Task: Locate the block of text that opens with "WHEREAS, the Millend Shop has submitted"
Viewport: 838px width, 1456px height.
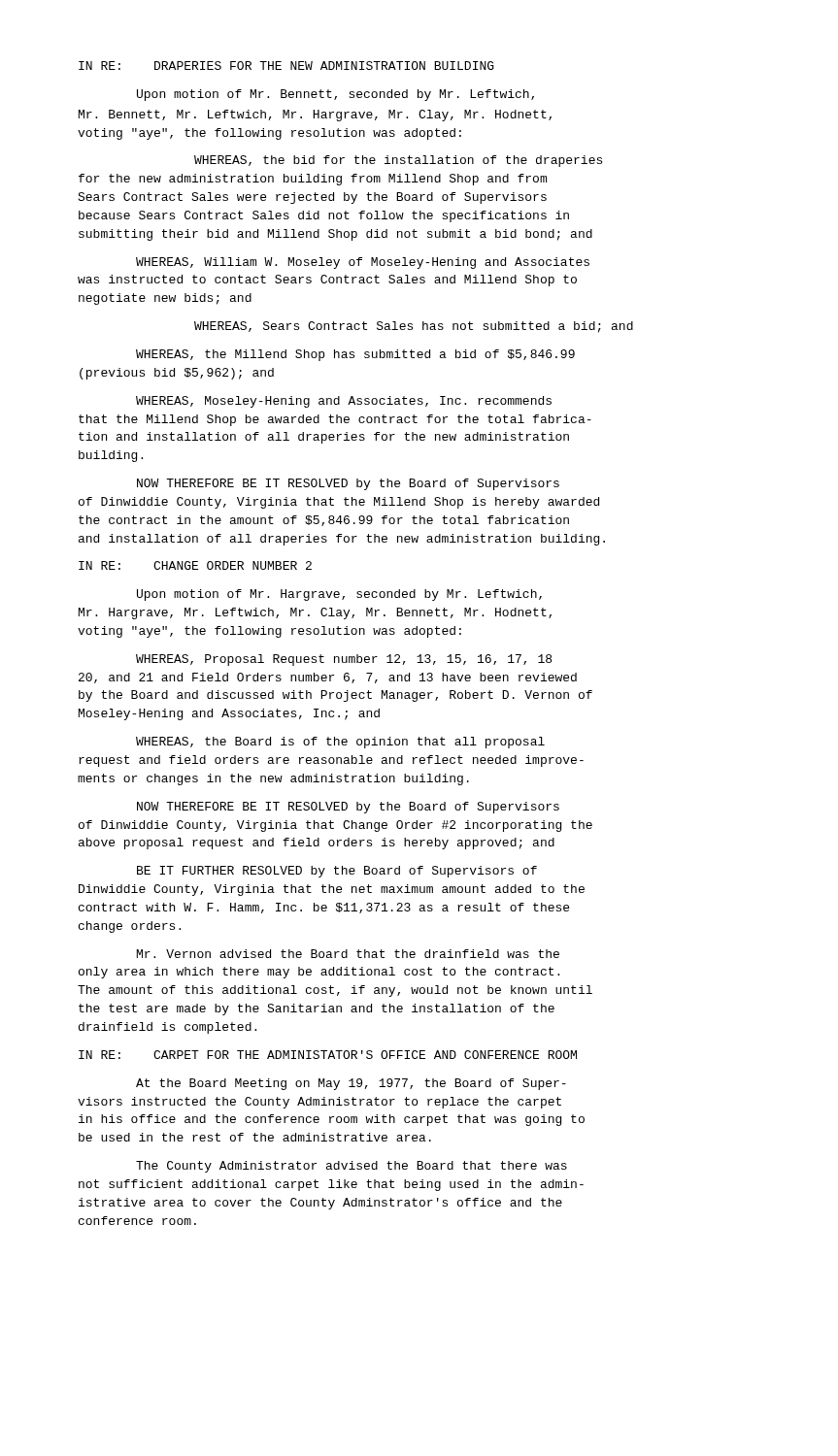Action: point(419,365)
